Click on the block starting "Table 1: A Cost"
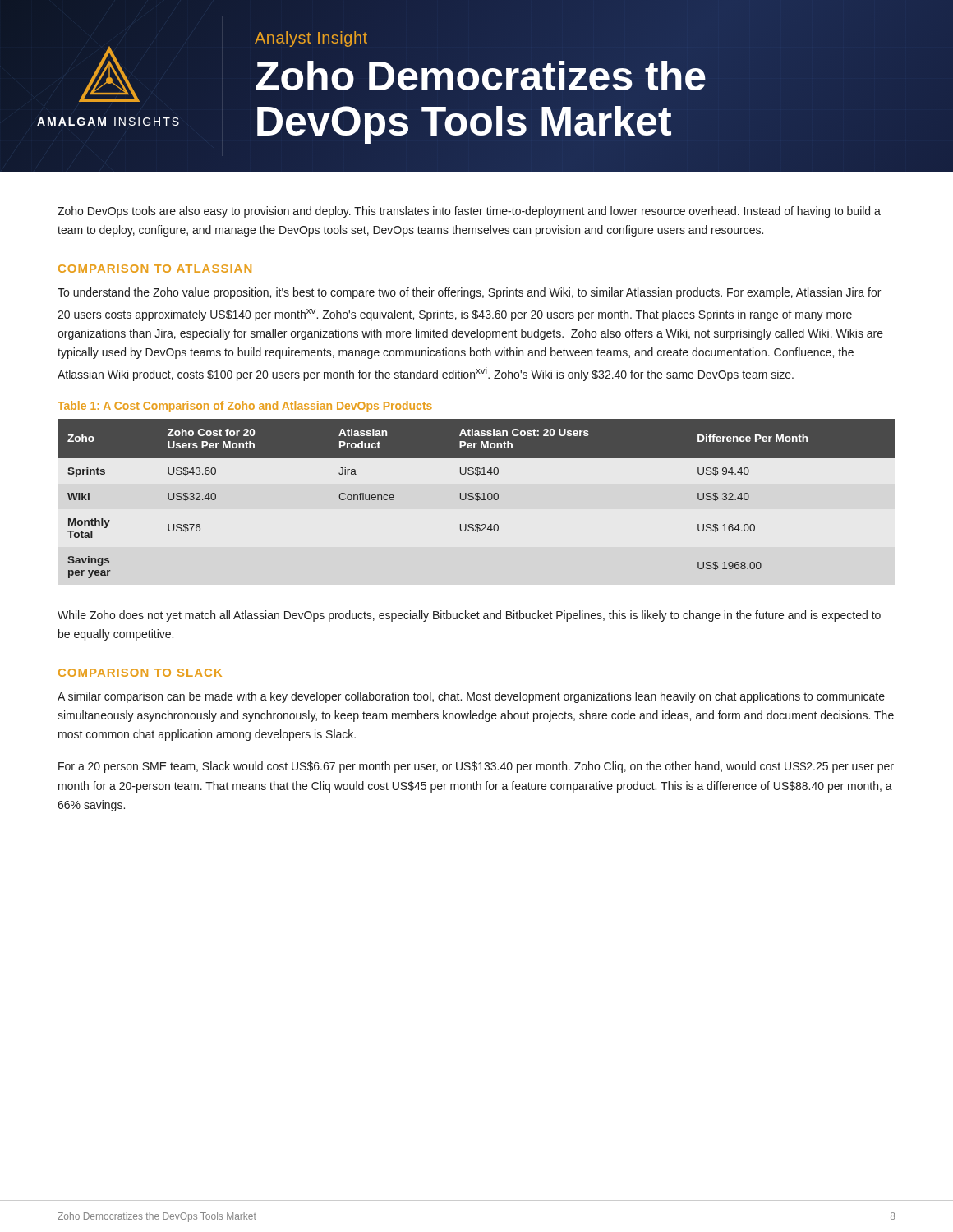The width and height of the screenshot is (953, 1232). click(x=245, y=406)
